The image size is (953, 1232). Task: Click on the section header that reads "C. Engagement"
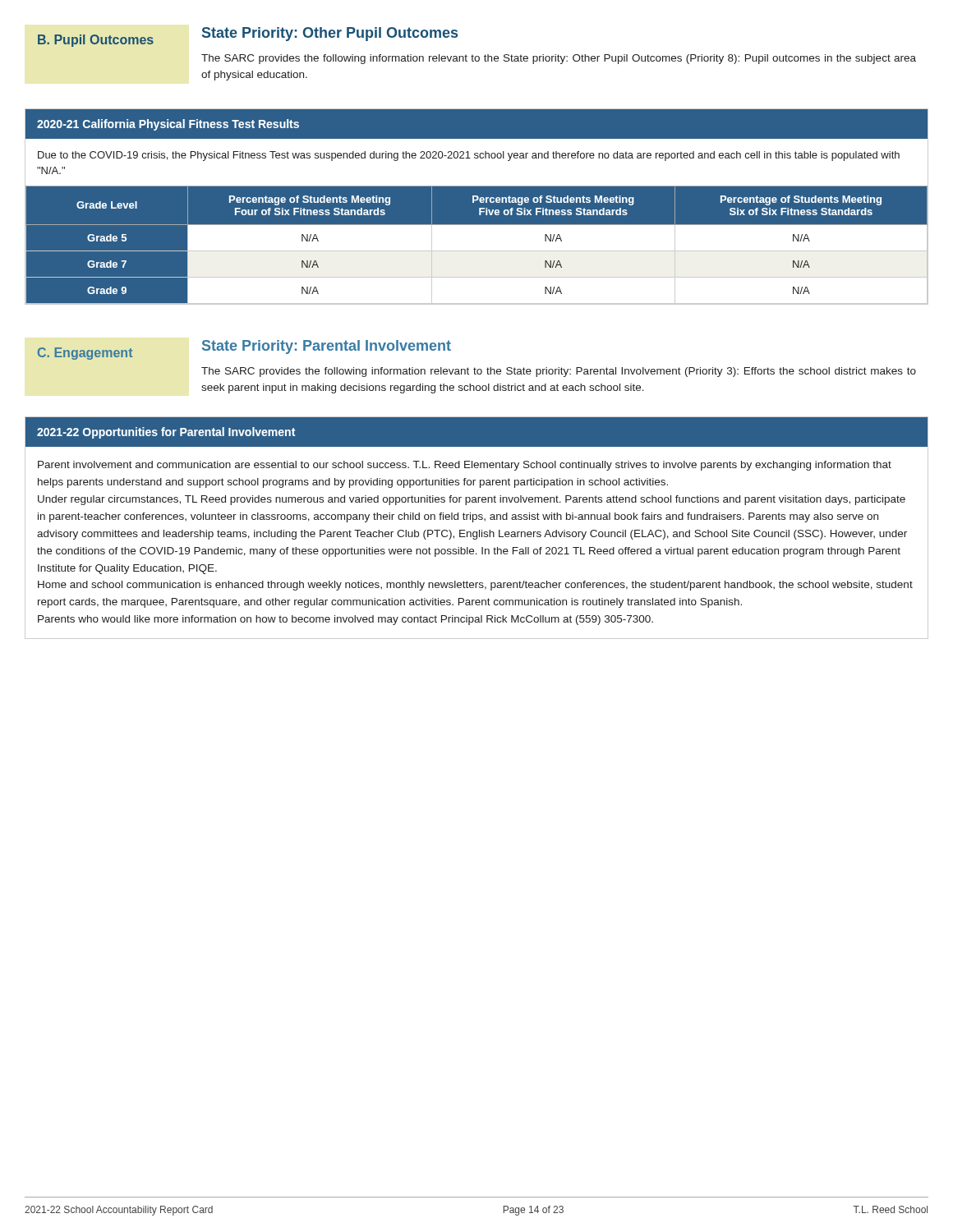[85, 352]
